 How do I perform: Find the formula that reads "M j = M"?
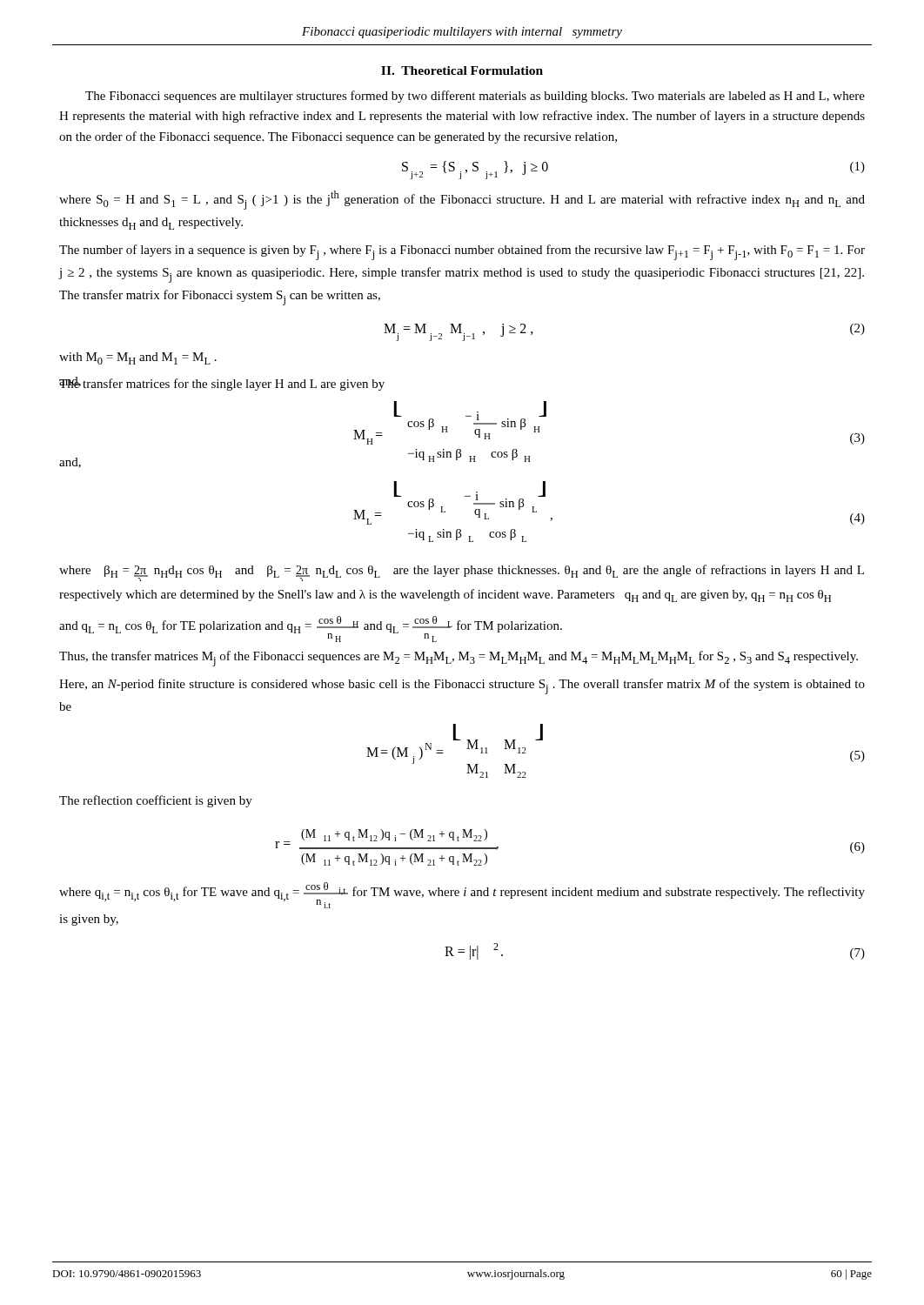coord(456,332)
